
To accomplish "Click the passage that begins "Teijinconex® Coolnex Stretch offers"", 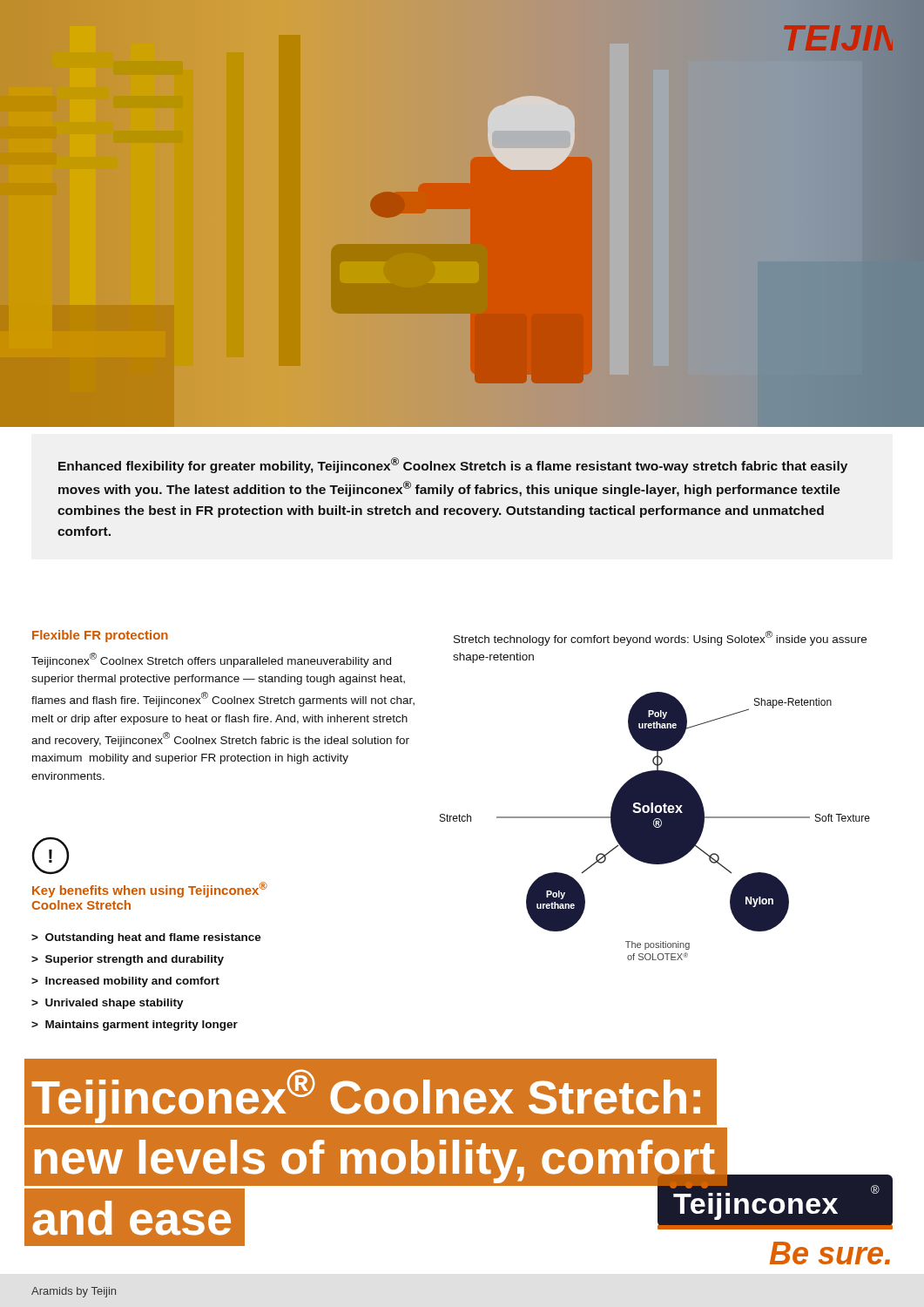I will pos(223,717).
